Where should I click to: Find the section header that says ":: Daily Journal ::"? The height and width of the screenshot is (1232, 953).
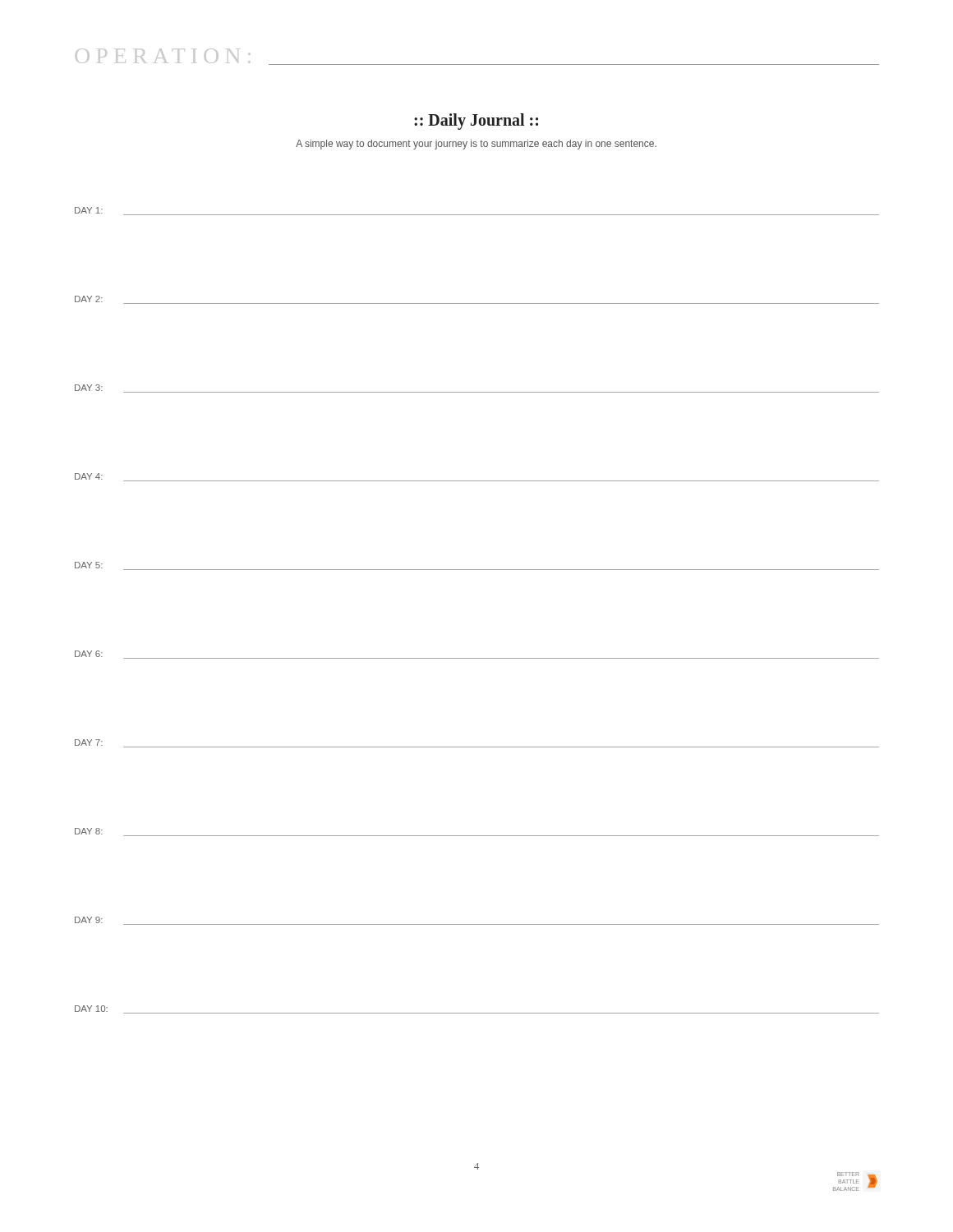coord(476,120)
